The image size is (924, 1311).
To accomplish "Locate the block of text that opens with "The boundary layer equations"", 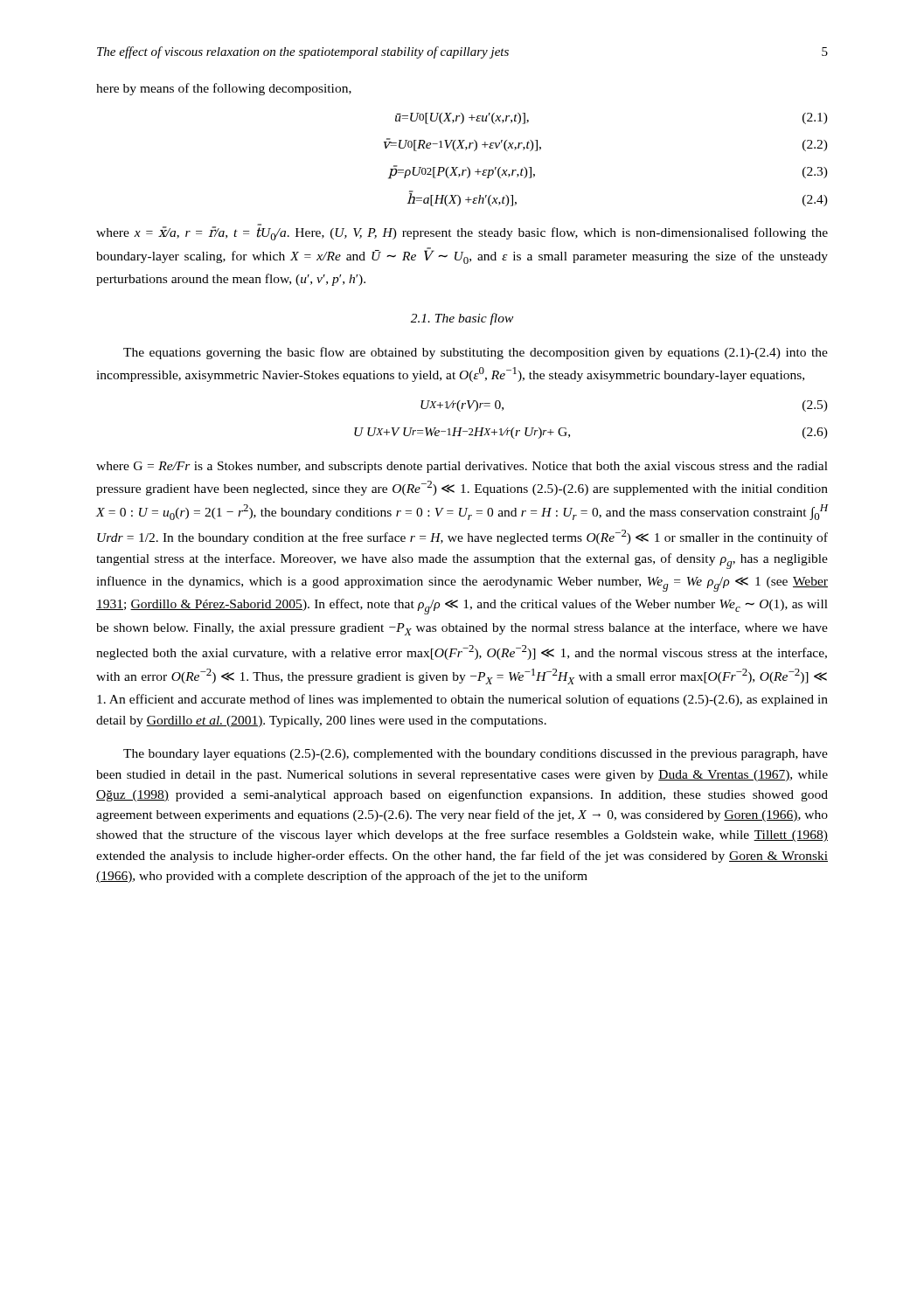I will (462, 814).
